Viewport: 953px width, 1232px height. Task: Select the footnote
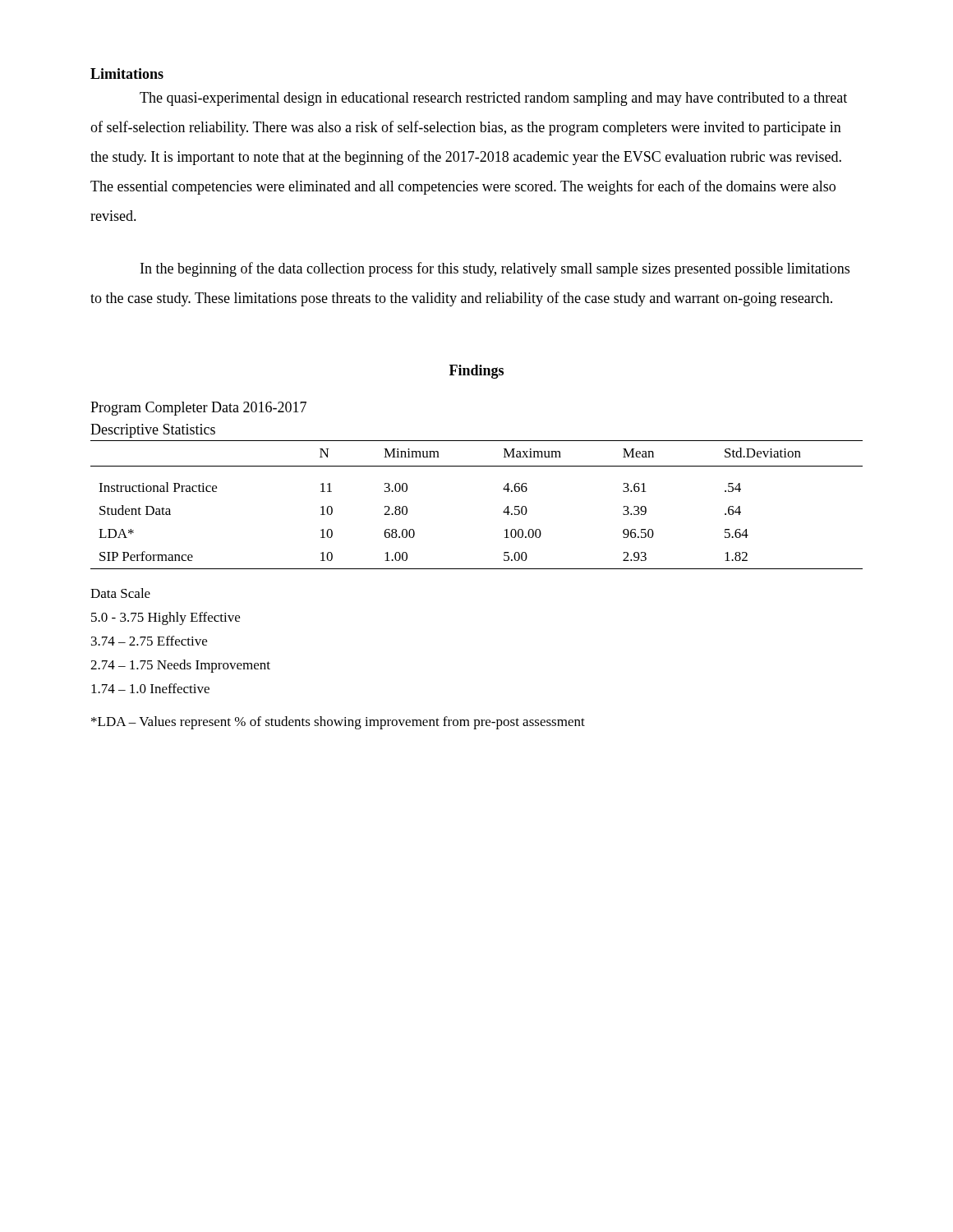click(x=338, y=722)
